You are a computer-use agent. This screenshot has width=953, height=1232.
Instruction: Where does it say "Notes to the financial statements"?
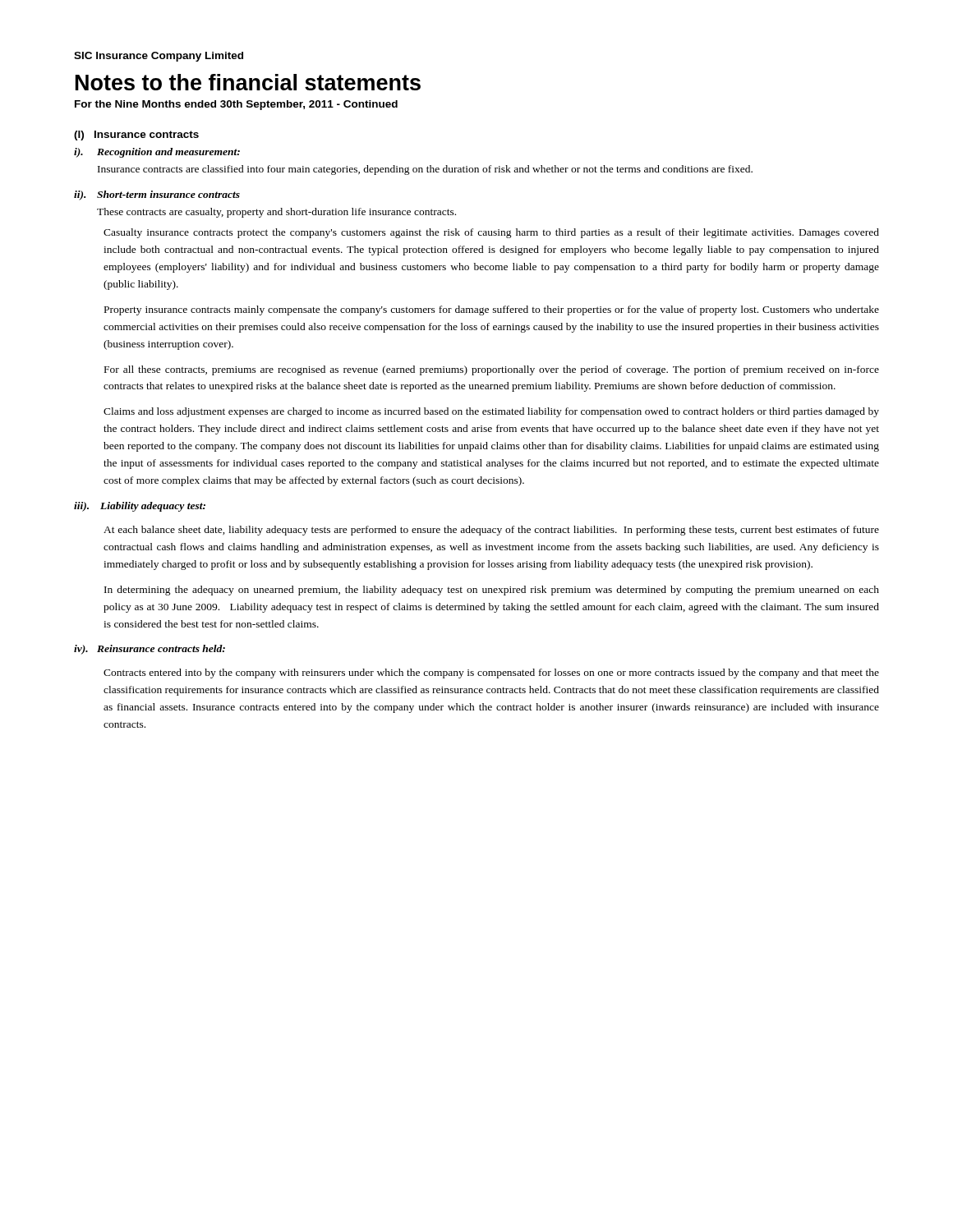coord(248,83)
